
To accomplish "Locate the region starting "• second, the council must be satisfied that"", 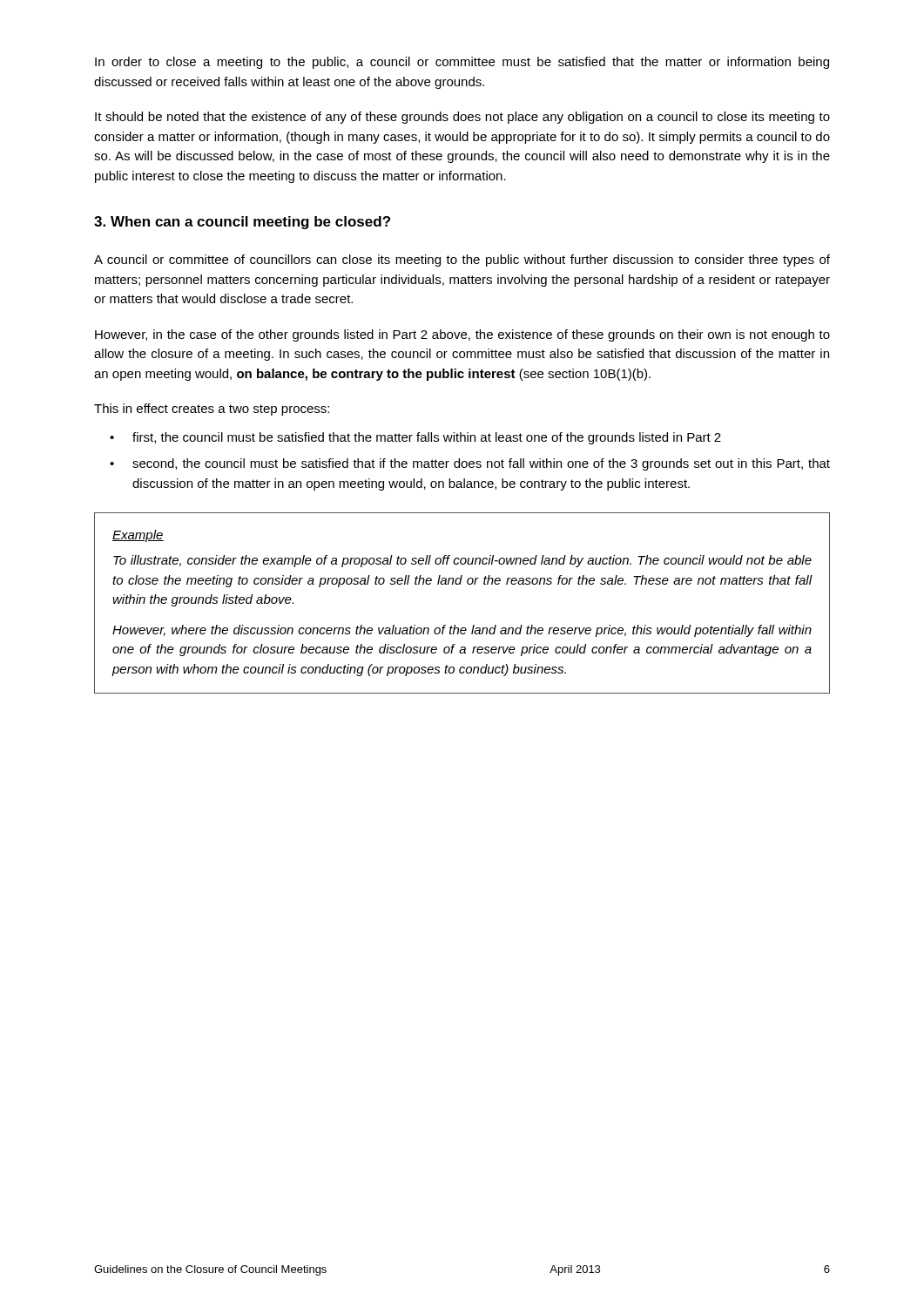I will (x=470, y=474).
